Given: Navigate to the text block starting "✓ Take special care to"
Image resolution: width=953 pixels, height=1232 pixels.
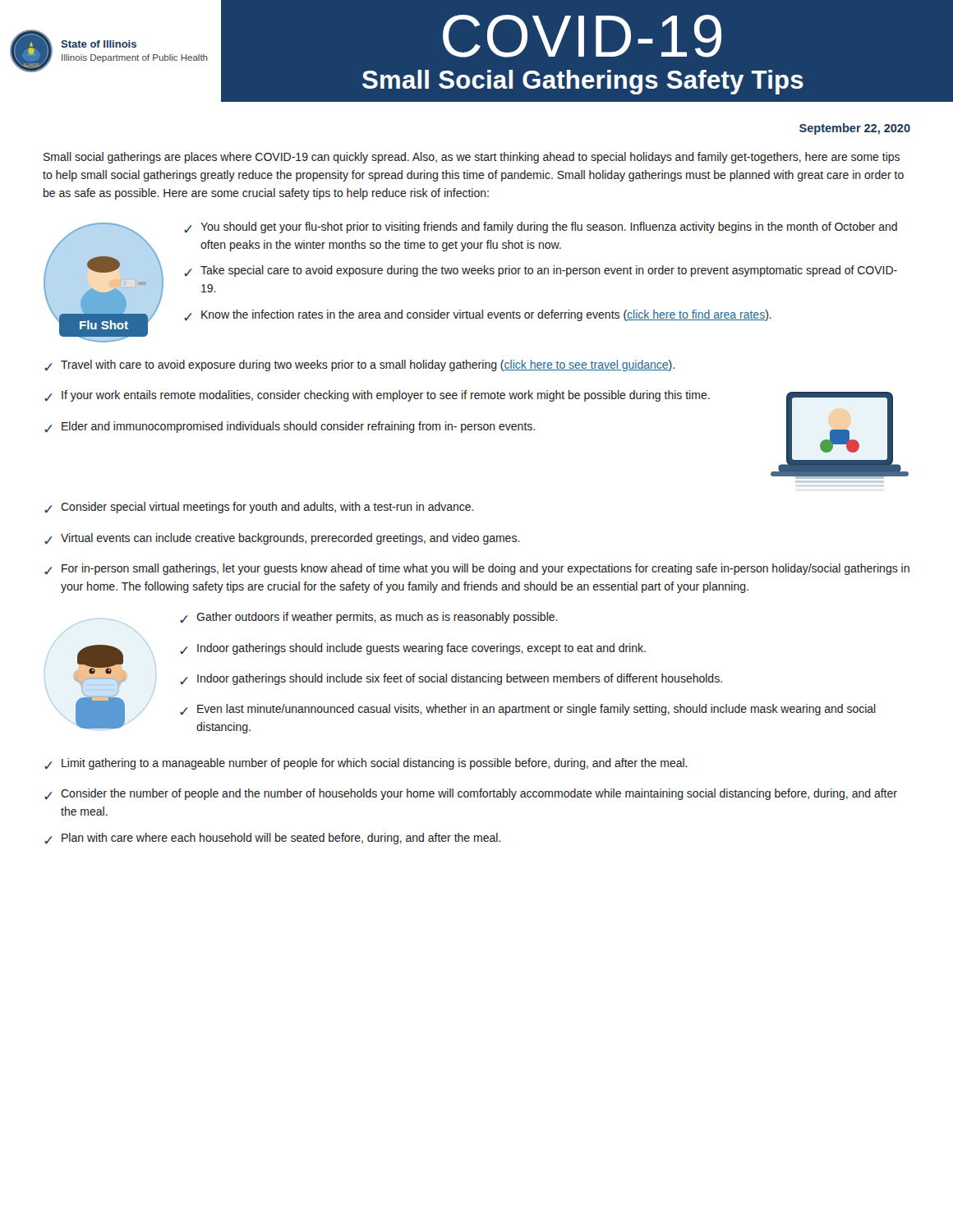Looking at the screenshot, I should click(x=546, y=280).
